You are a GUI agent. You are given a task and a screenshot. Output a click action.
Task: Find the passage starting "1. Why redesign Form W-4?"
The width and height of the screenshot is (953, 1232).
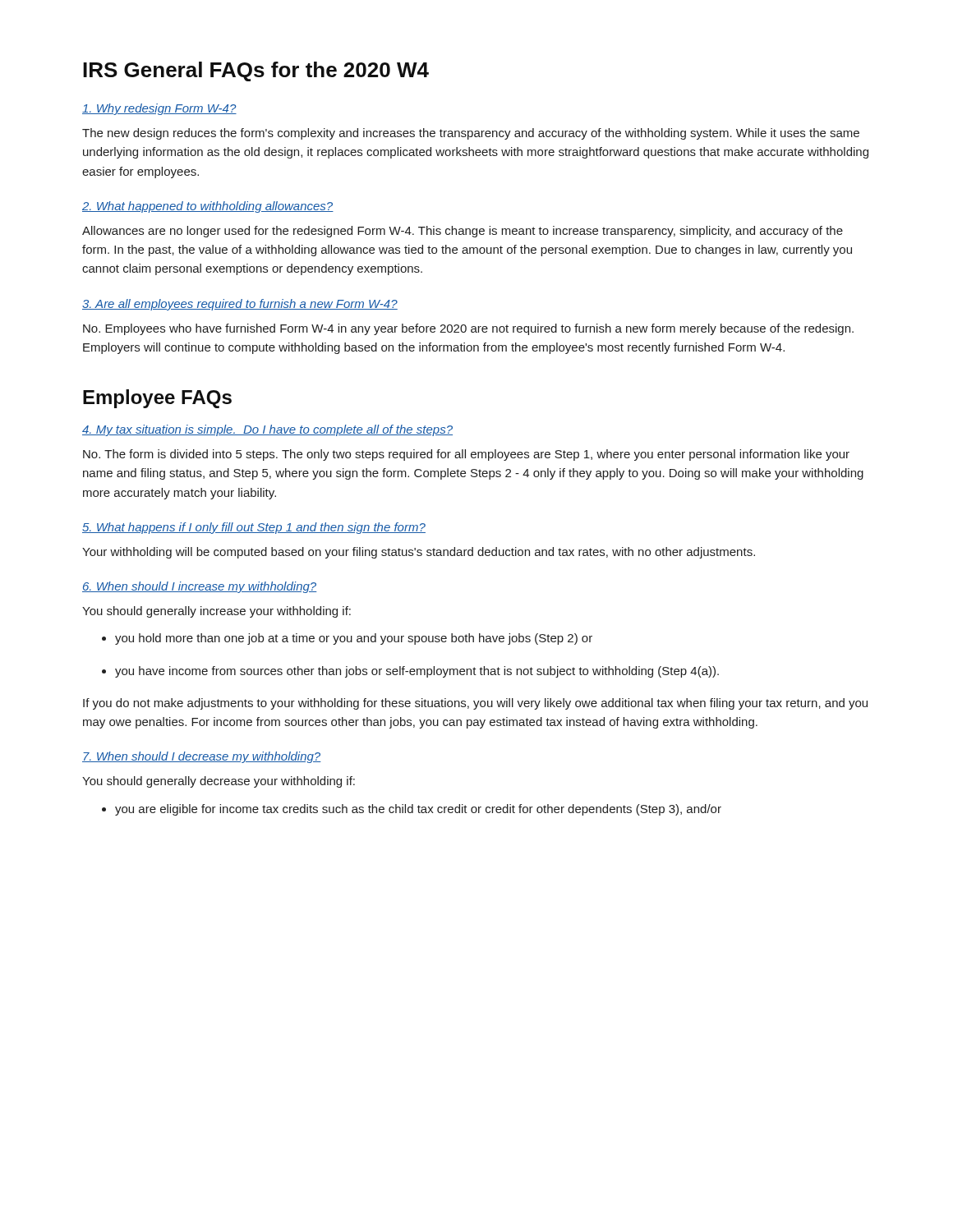tap(159, 109)
